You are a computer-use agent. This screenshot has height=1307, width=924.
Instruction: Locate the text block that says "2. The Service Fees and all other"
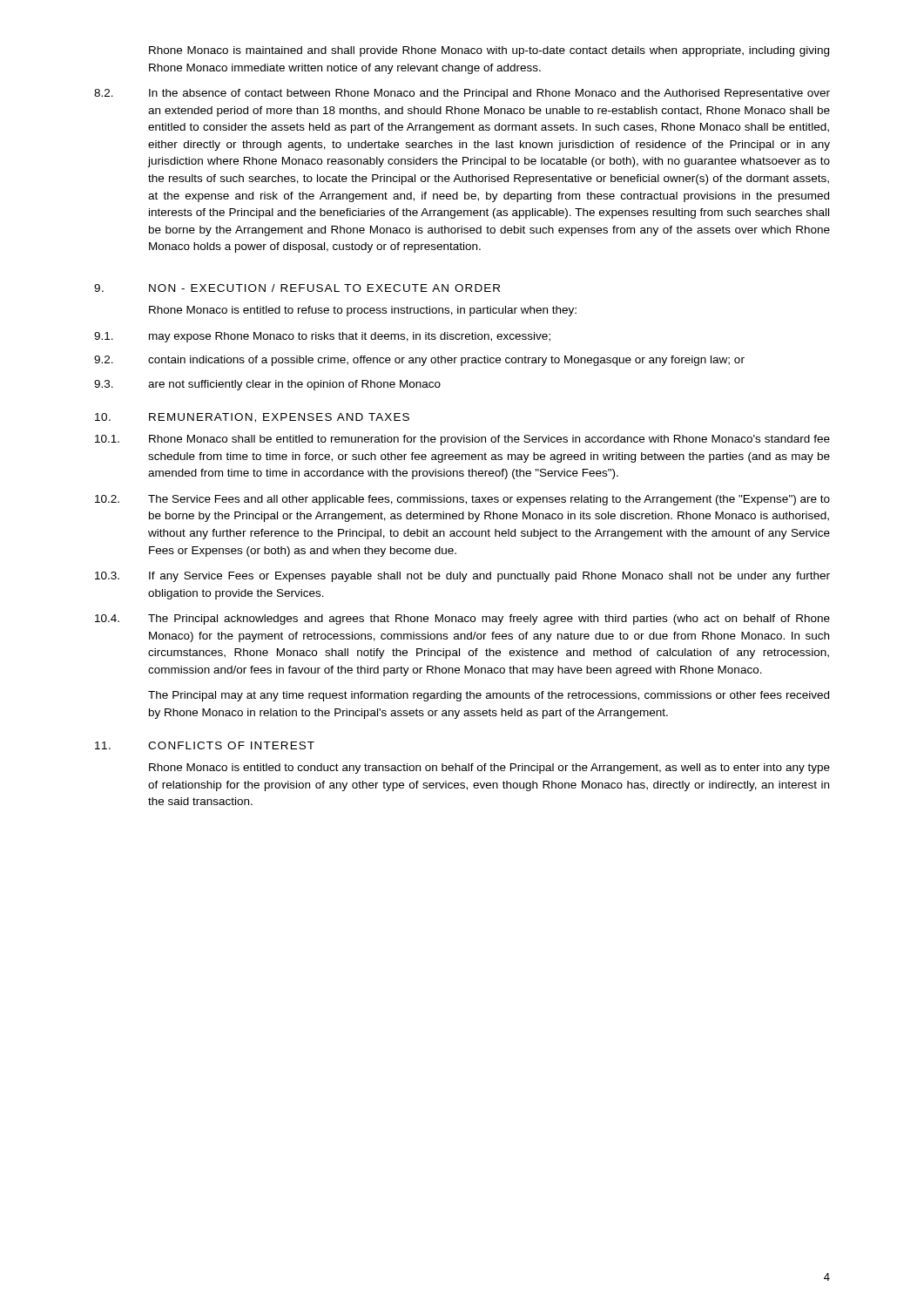(462, 524)
